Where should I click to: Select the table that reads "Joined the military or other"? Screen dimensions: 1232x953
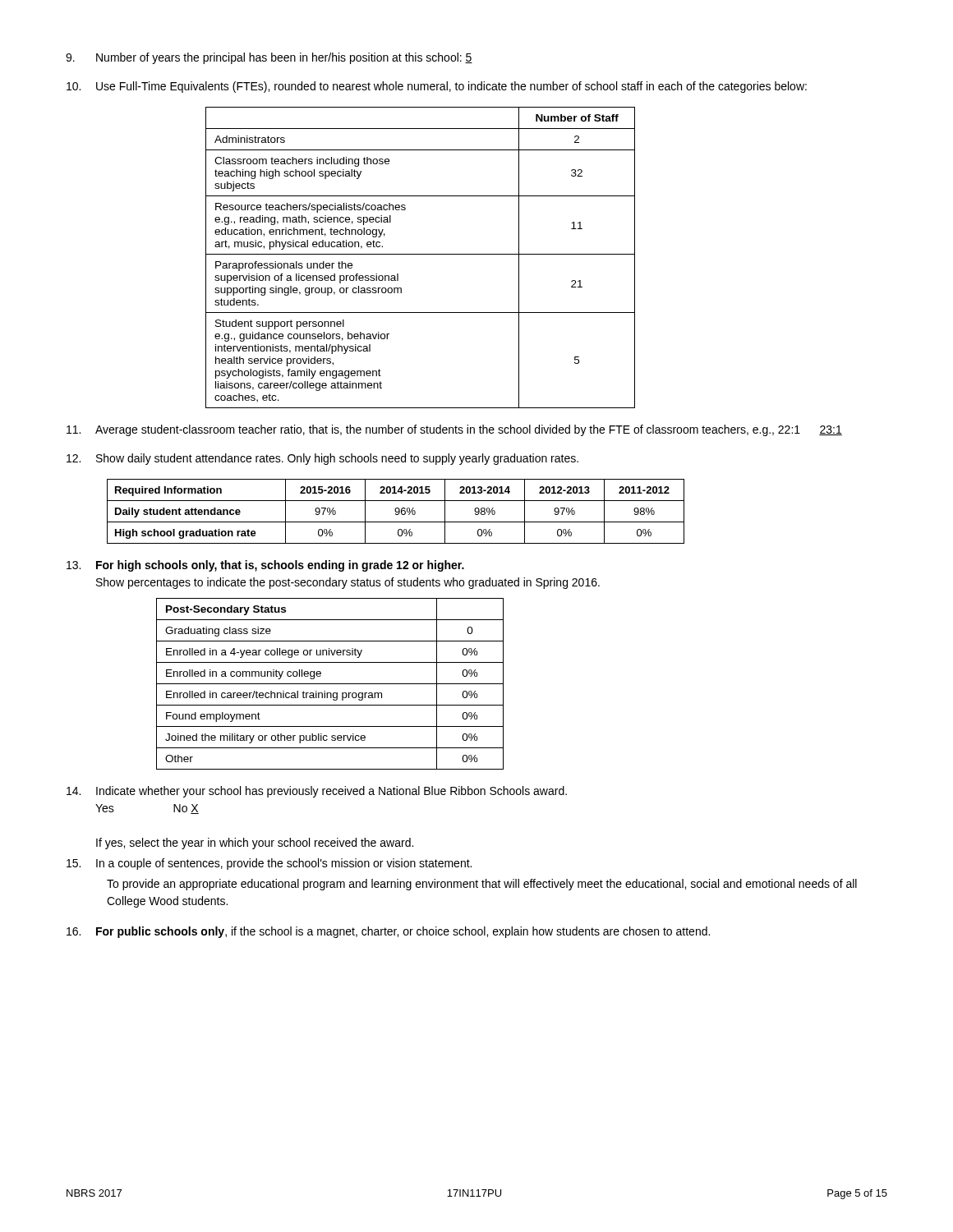[497, 684]
